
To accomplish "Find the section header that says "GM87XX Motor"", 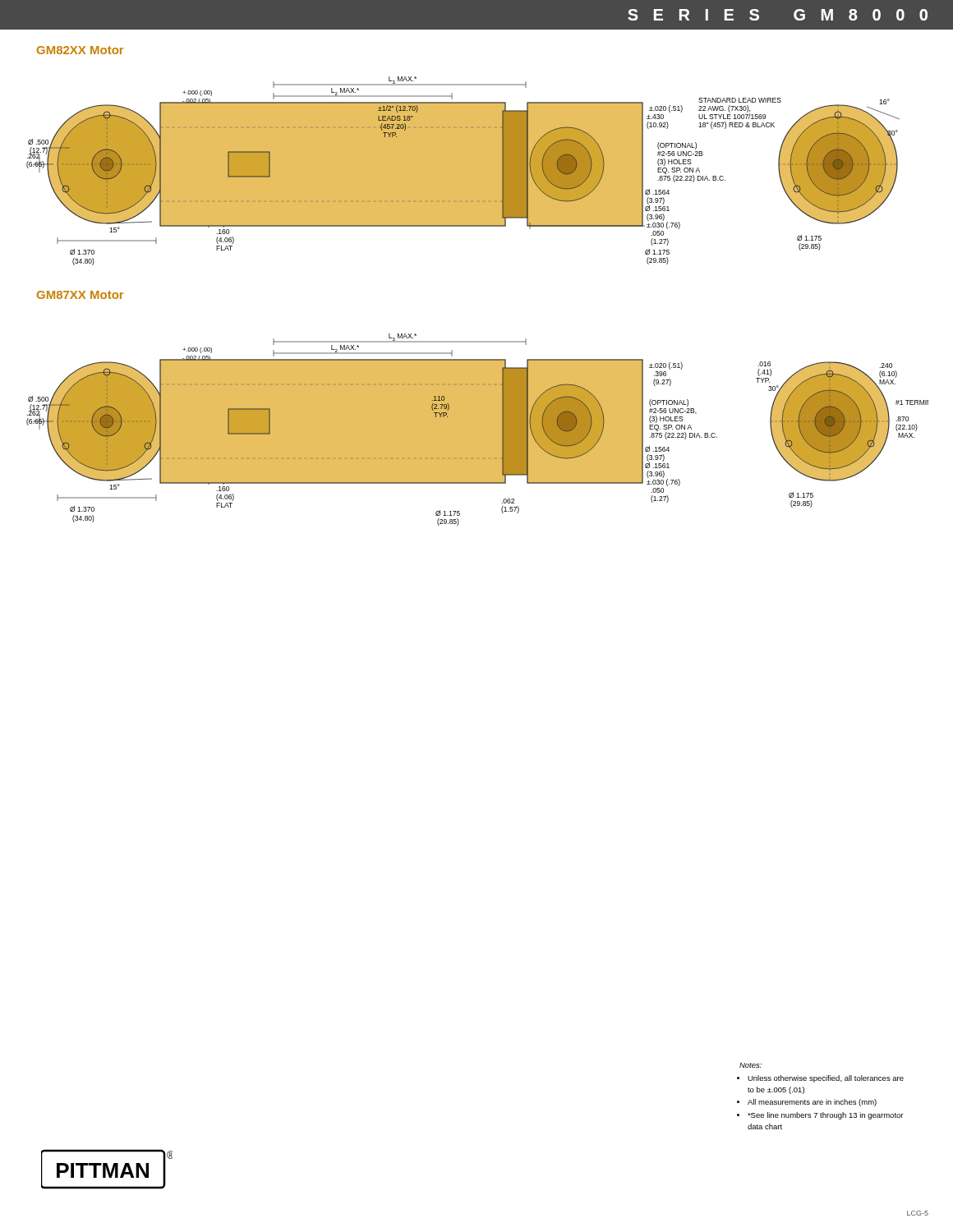I will point(80,294).
